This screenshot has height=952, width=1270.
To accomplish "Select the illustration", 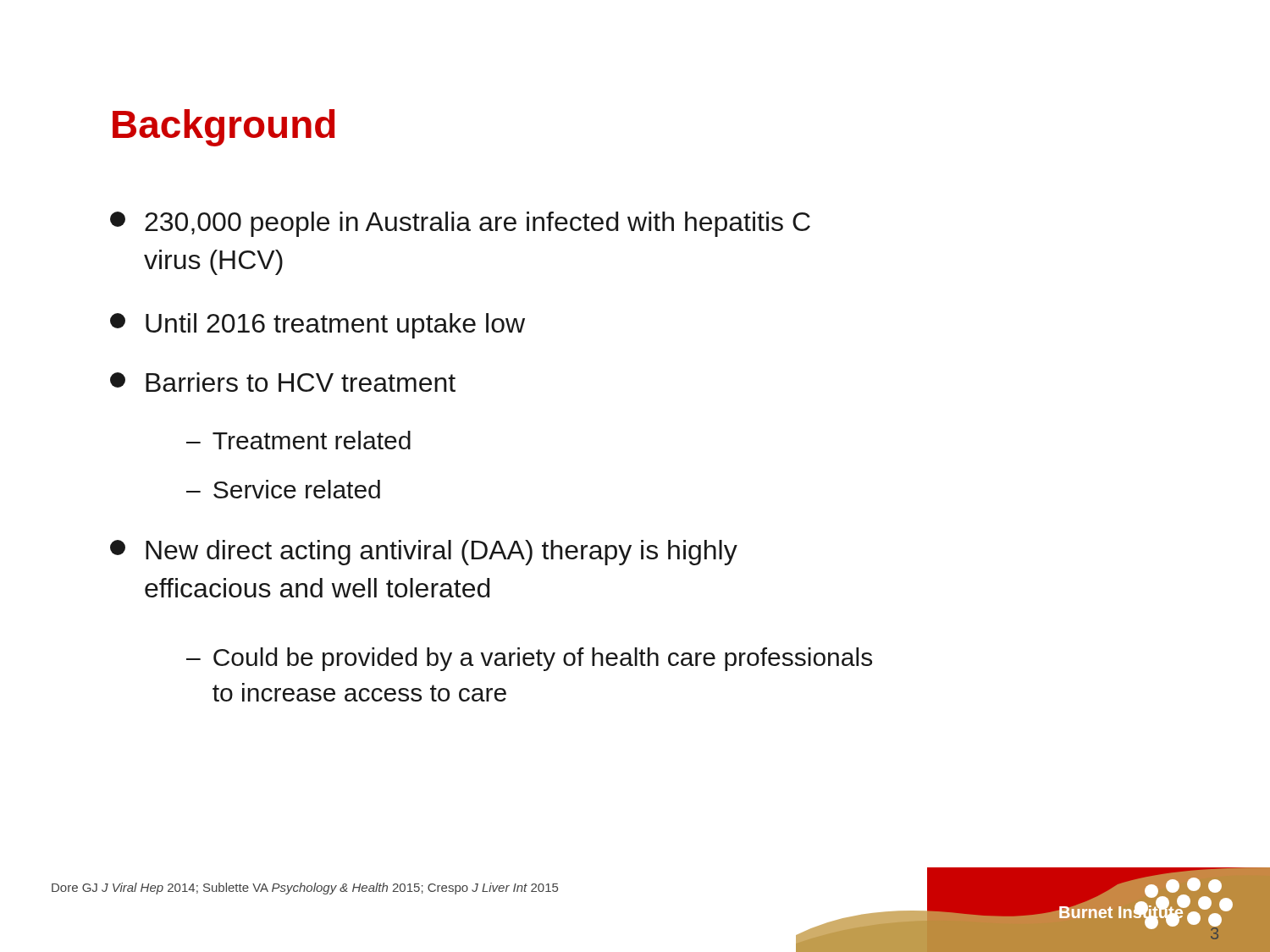I will coord(1033,910).
